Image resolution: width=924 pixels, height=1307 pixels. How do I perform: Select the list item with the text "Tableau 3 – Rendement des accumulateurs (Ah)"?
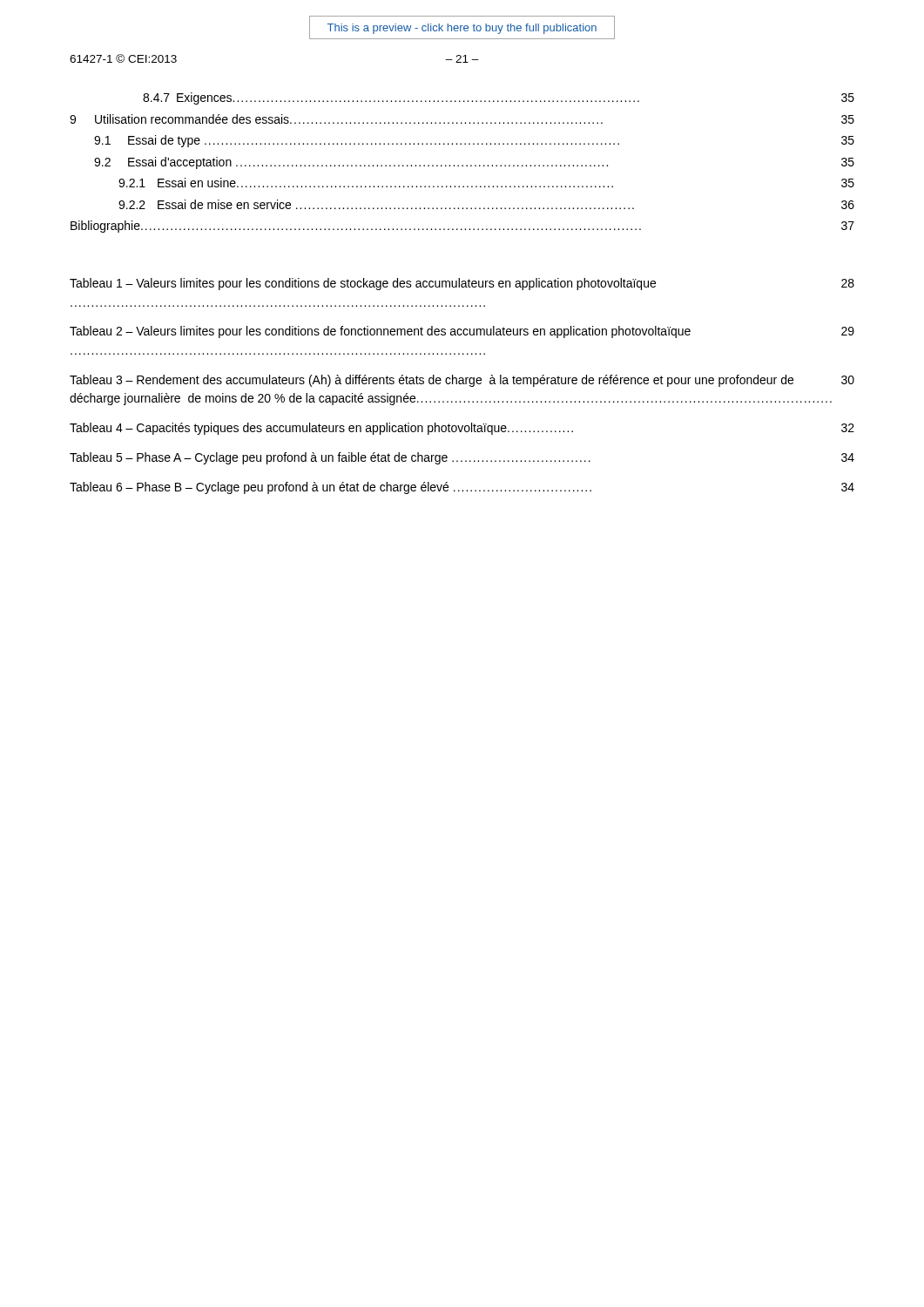462,390
